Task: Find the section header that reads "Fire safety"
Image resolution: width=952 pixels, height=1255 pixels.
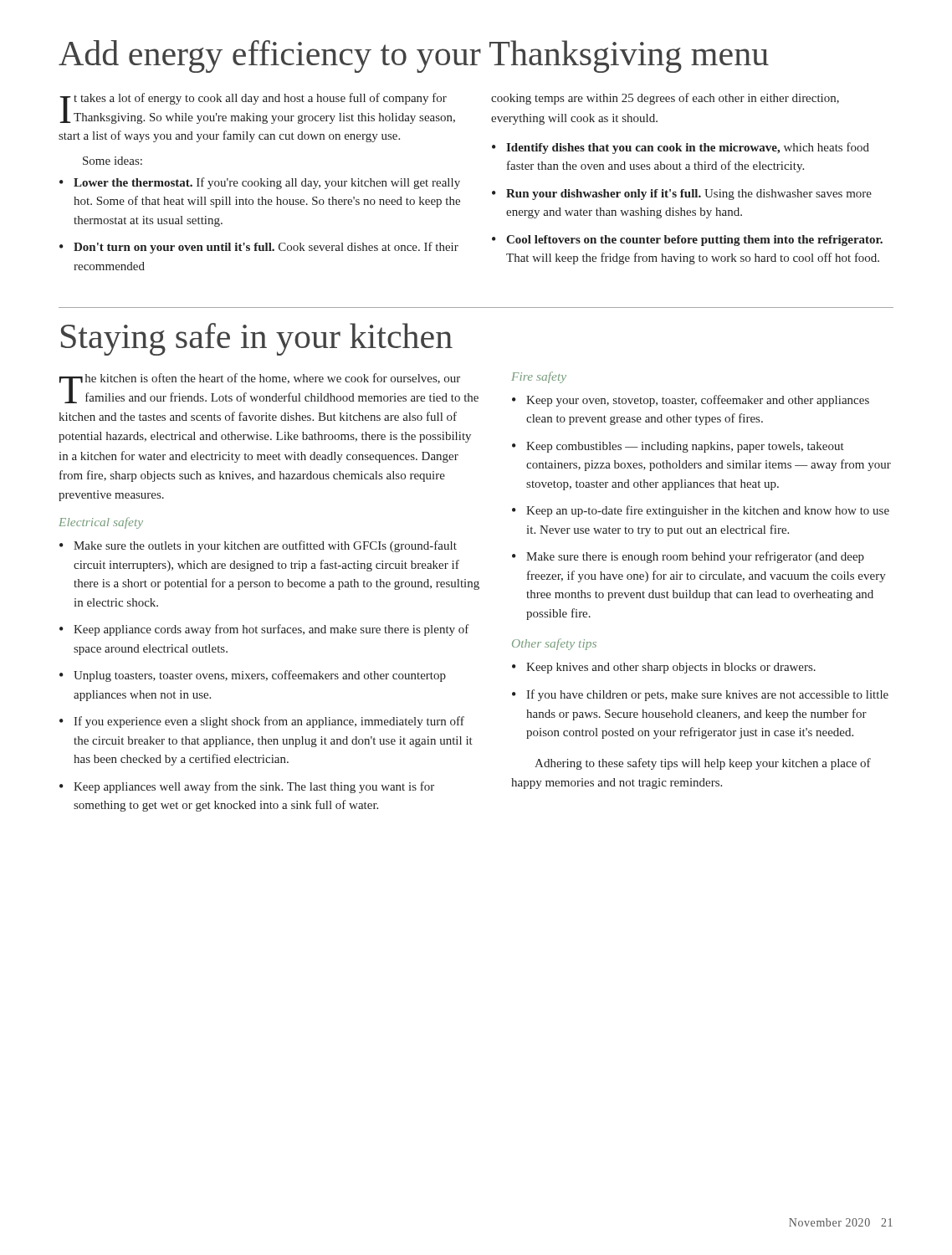Action: coord(539,377)
